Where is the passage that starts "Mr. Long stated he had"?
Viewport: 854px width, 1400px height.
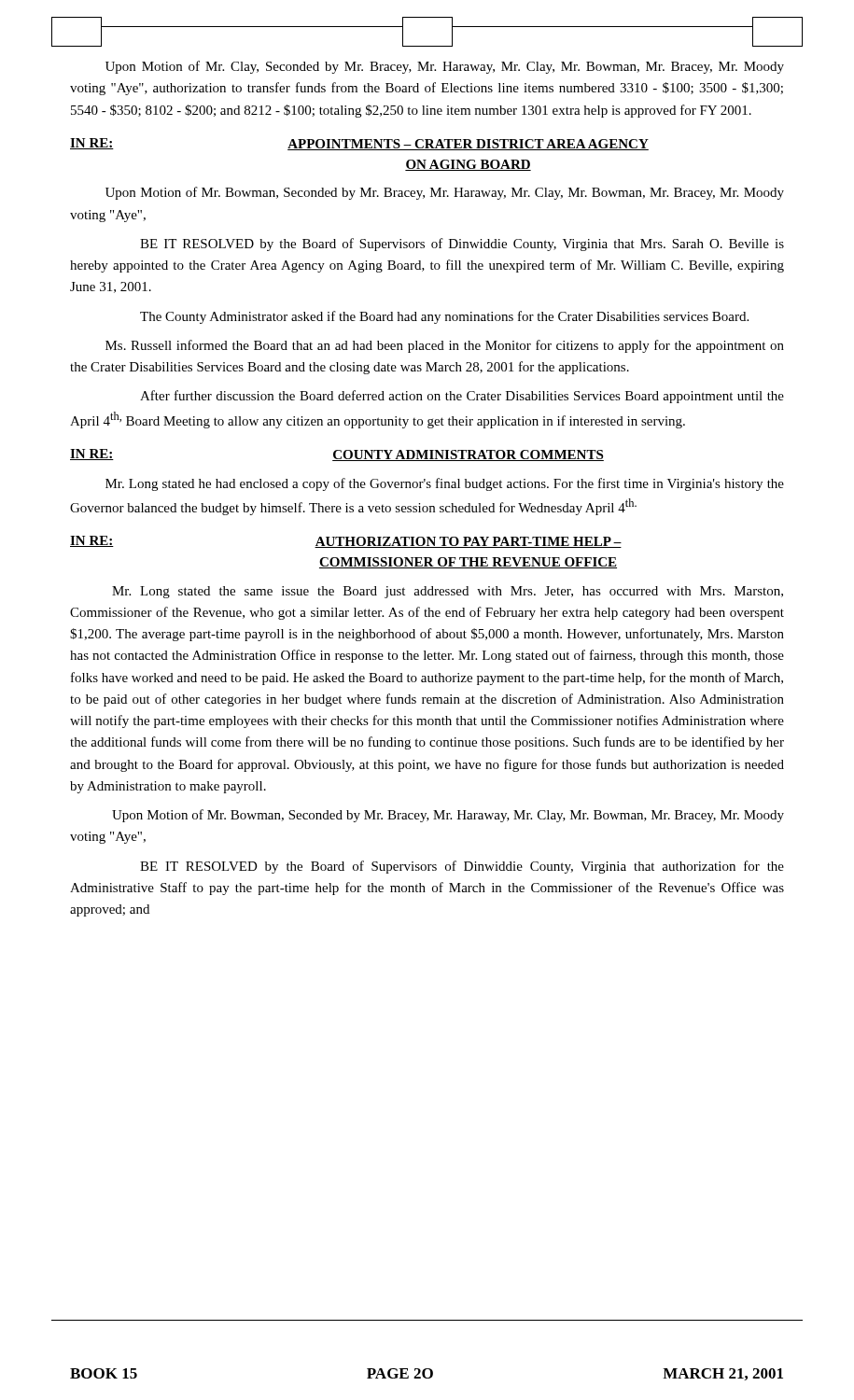[x=427, y=496]
